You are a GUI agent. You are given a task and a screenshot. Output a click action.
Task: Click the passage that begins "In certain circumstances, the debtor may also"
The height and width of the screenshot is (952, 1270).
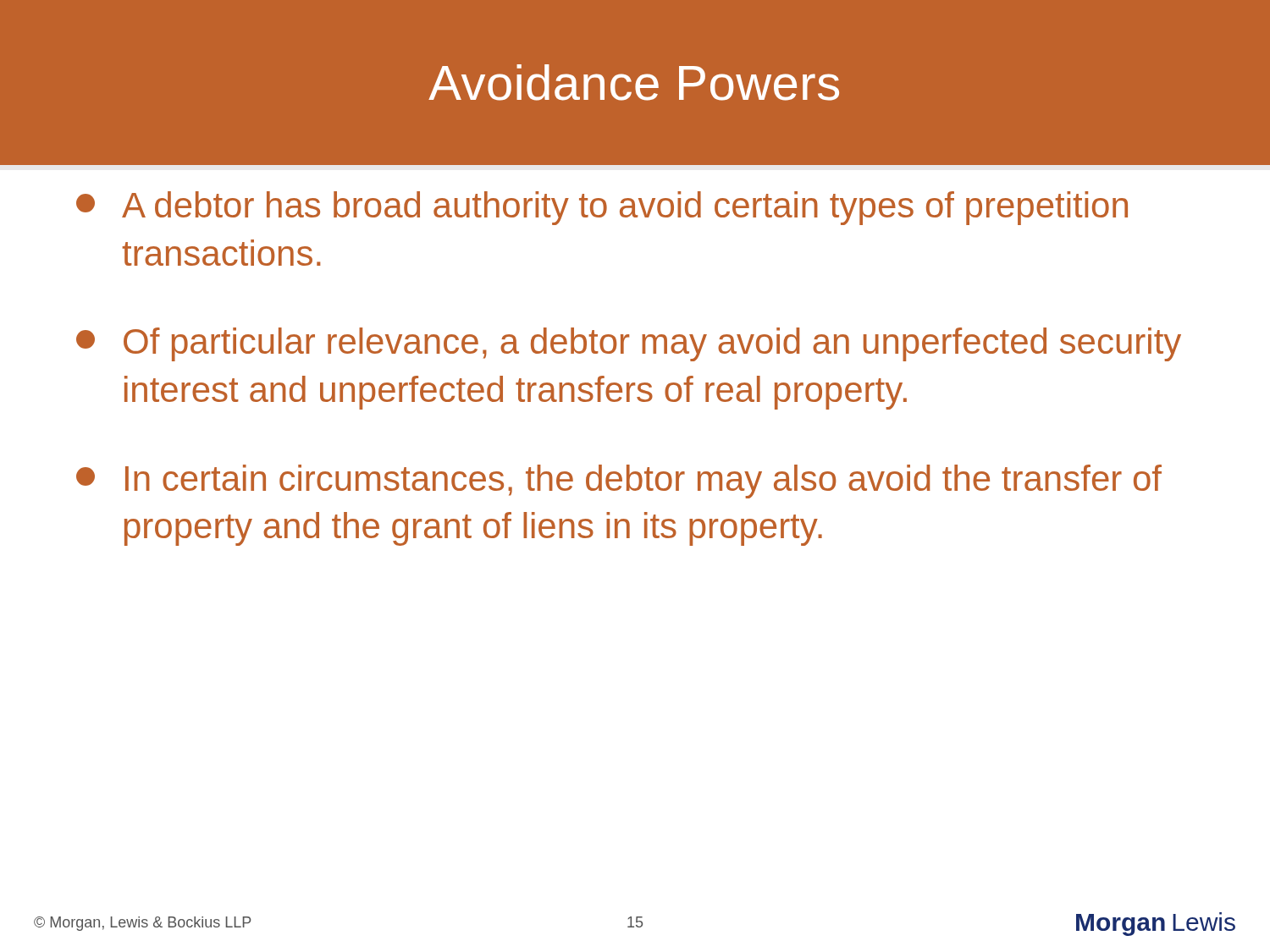tap(635, 503)
